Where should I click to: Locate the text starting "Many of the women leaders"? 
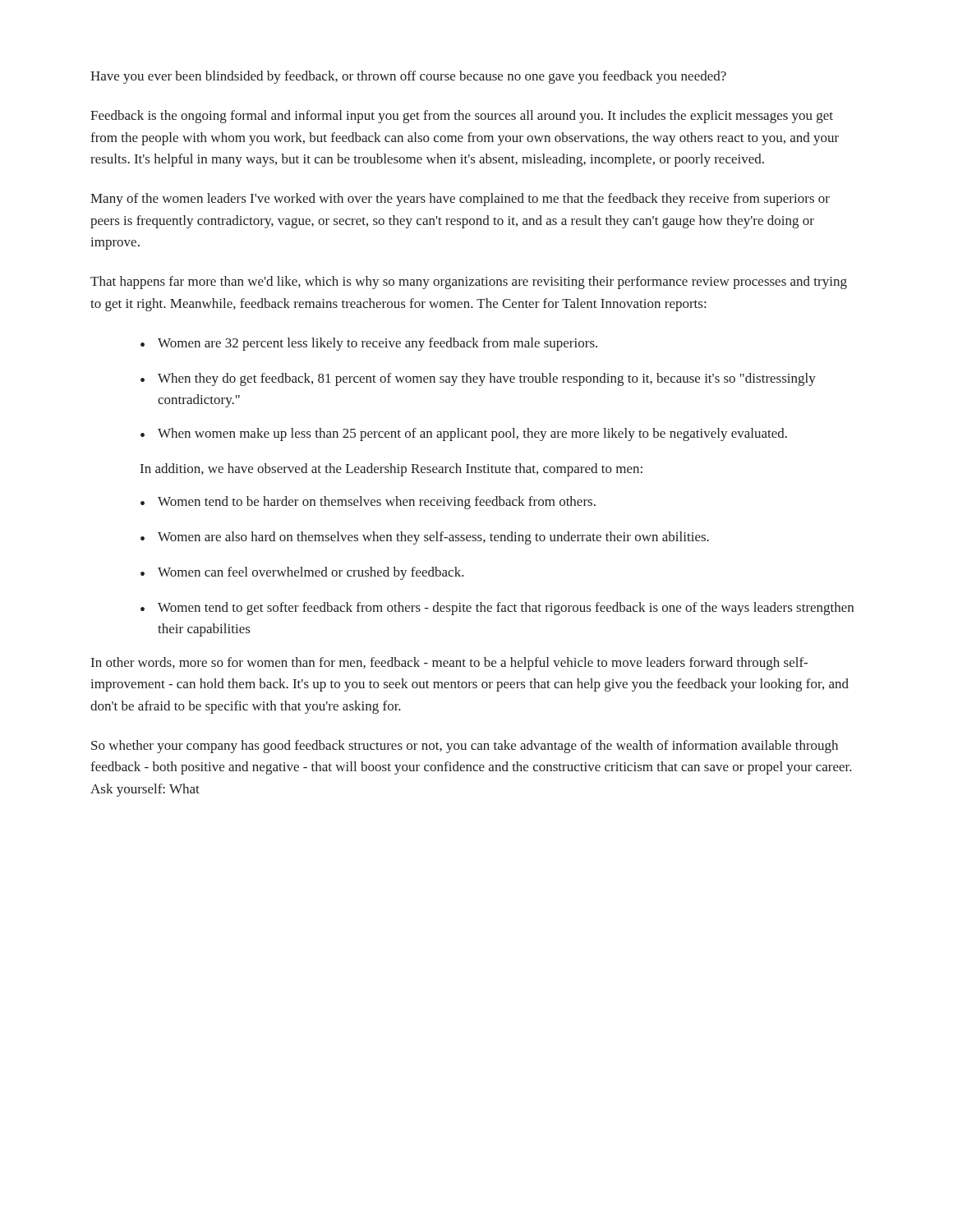pos(460,220)
